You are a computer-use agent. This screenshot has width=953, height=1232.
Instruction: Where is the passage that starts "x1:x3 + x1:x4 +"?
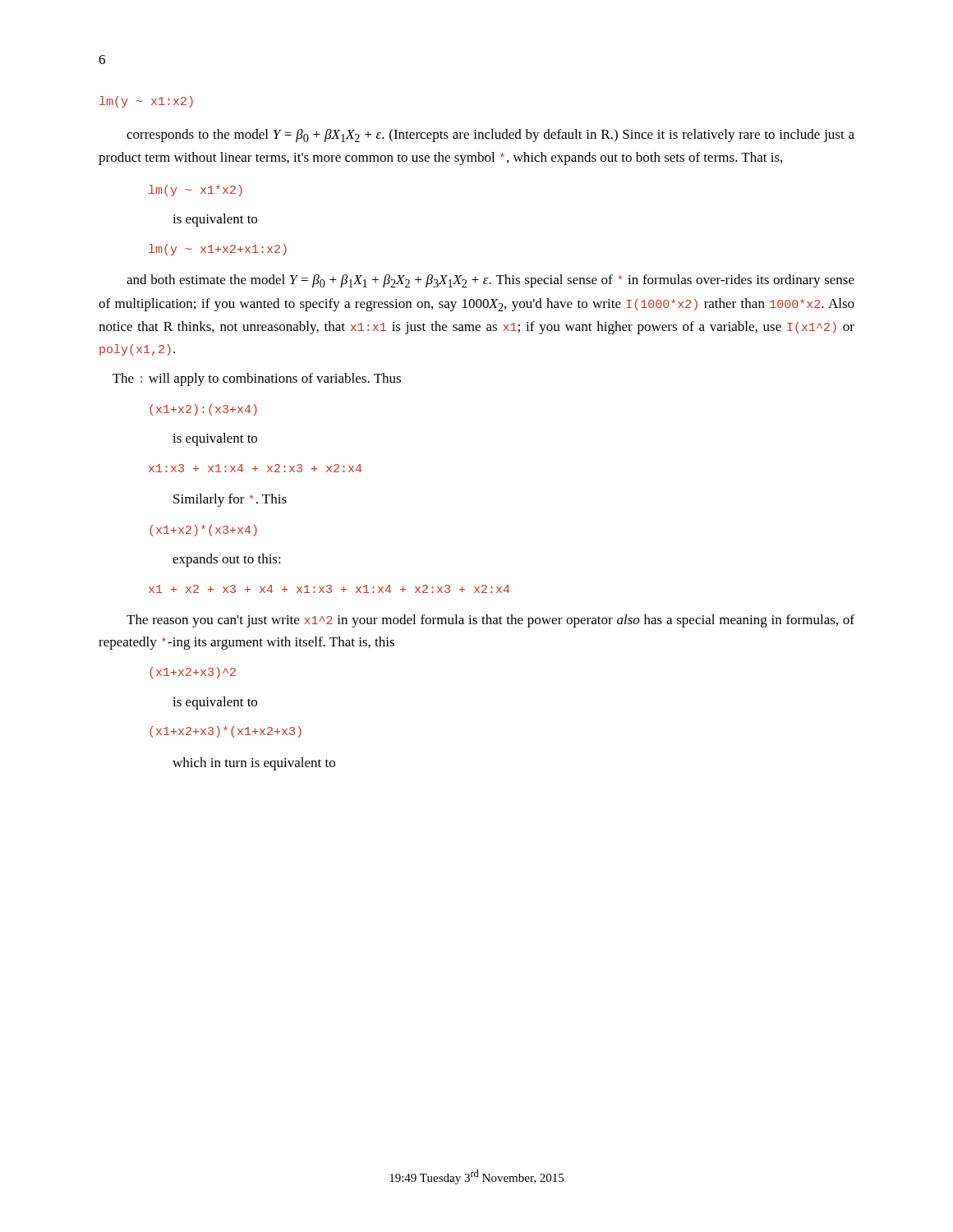tap(255, 469)
